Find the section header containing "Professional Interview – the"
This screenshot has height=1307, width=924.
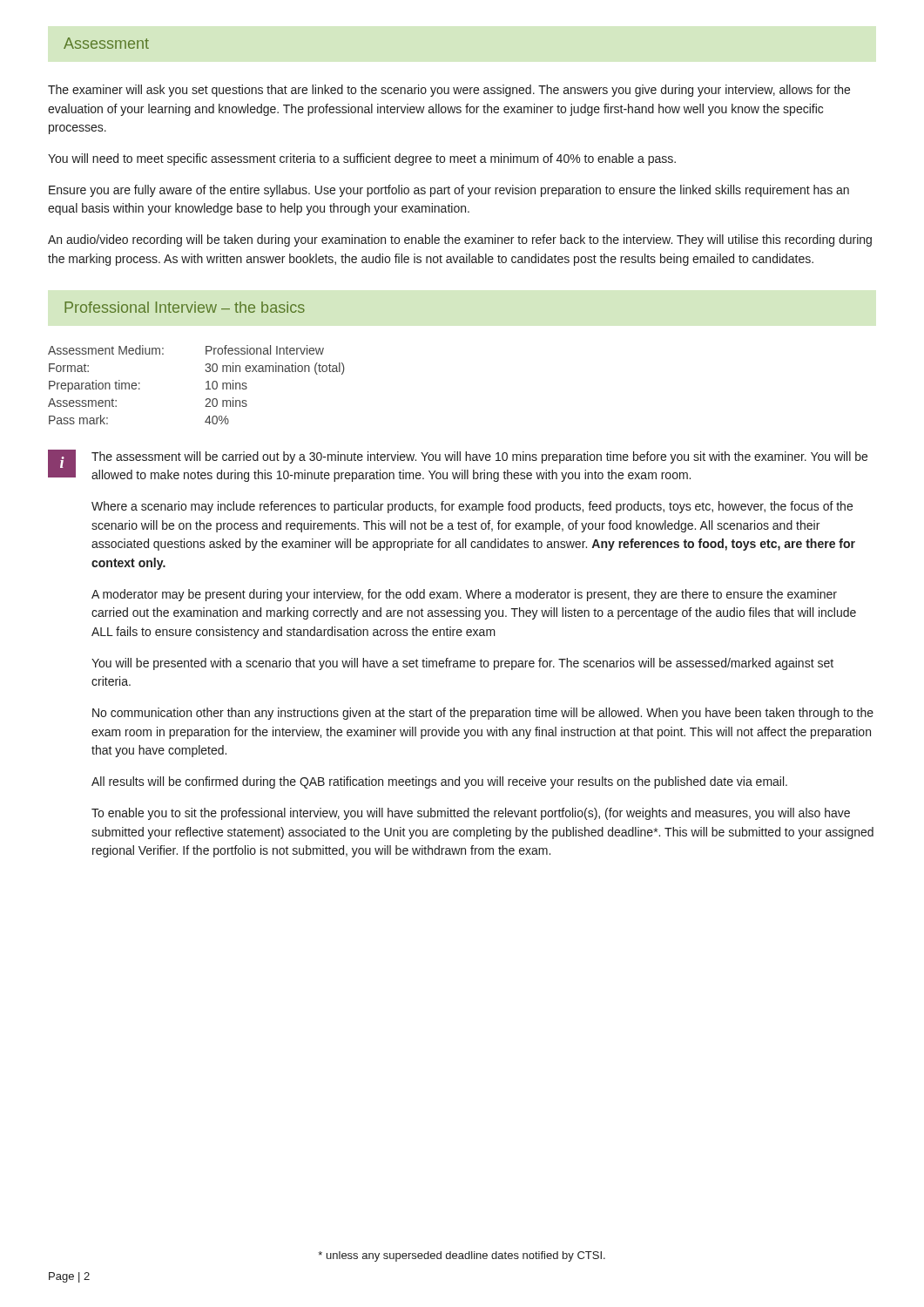point(184,307)
